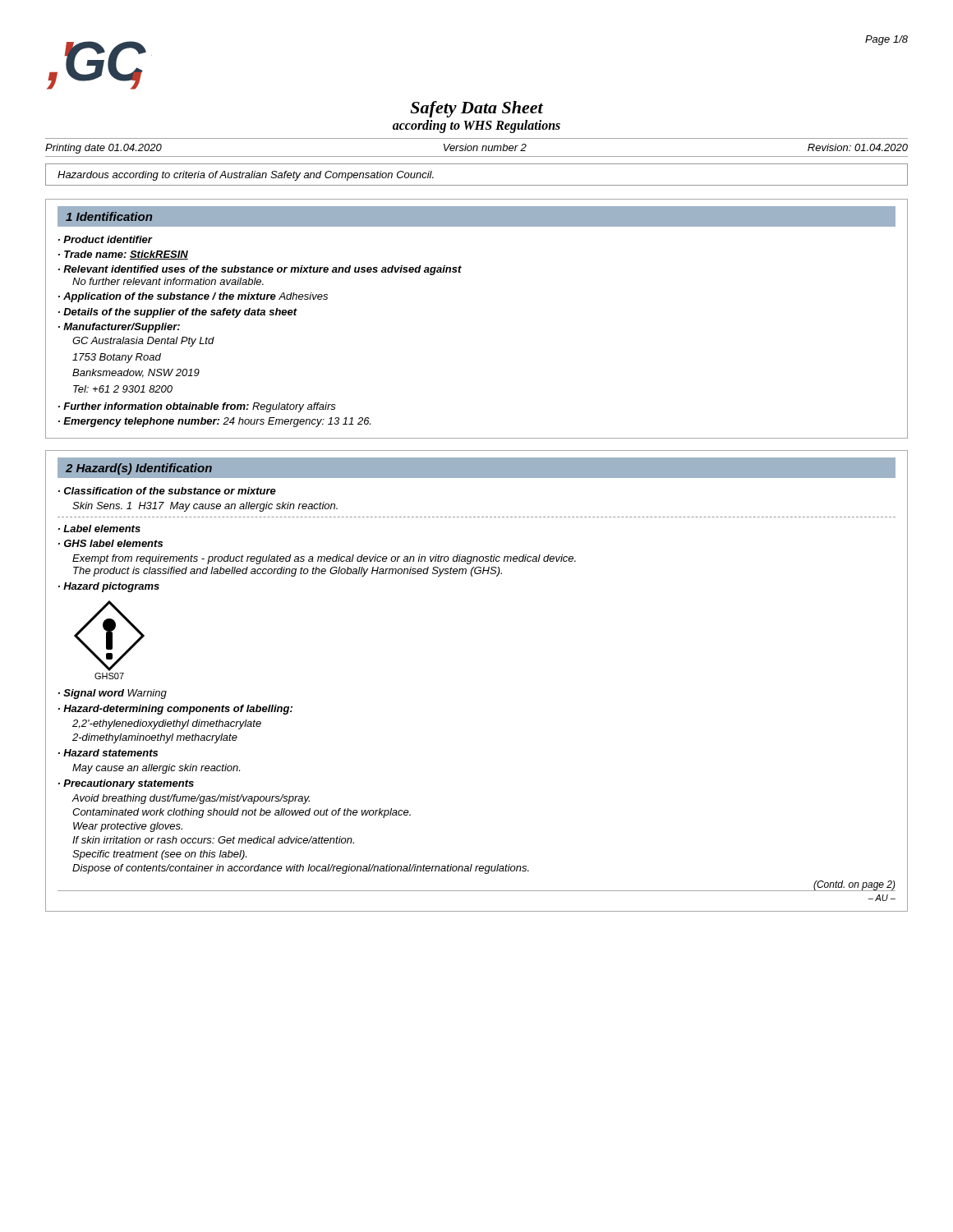Click on the element starting "· GHS label elements"
The height and width of the screenshot is (1232, 953).
pyautogui.click(x=110, y=543)
